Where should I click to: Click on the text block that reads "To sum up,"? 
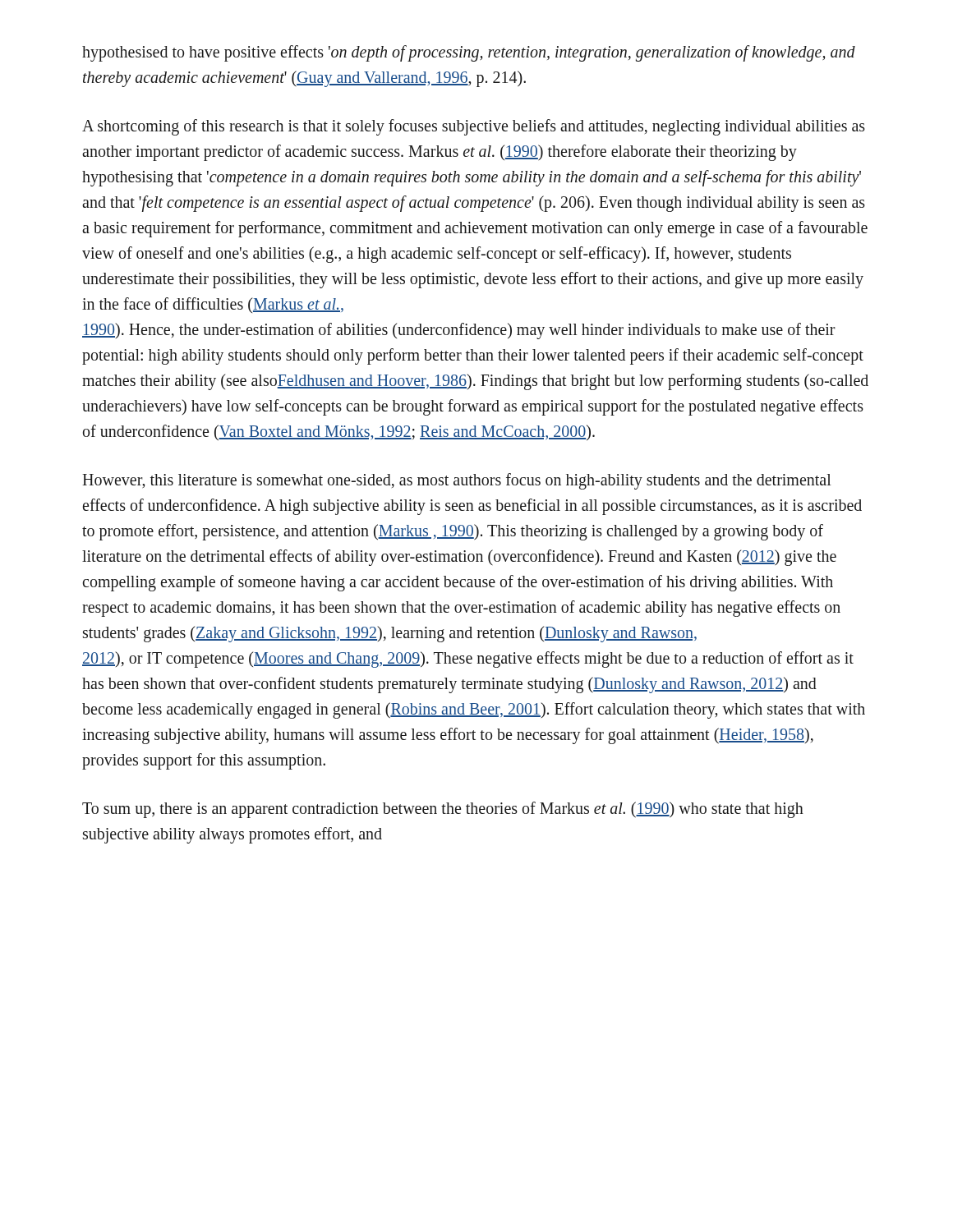[x=443, y=821]
